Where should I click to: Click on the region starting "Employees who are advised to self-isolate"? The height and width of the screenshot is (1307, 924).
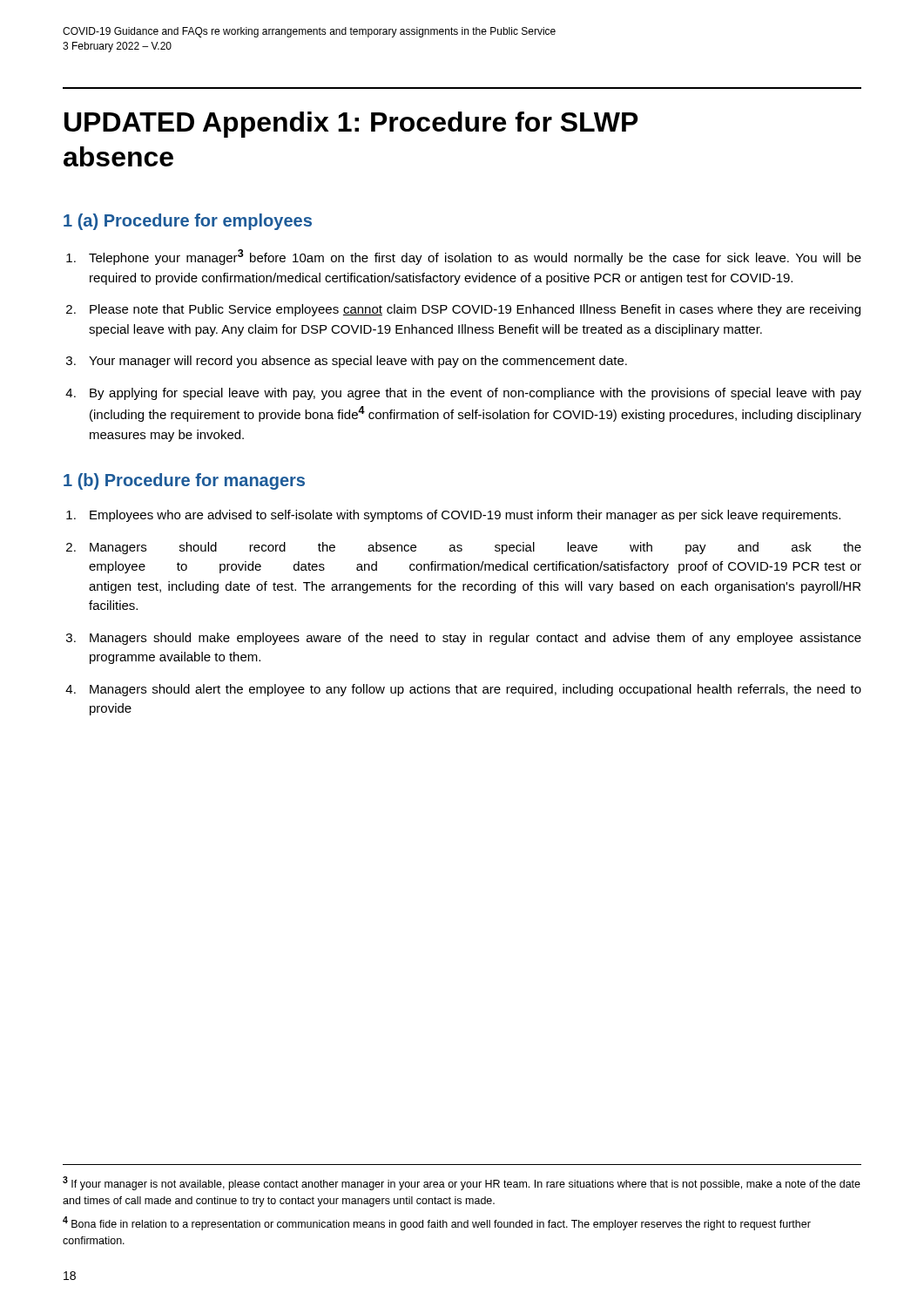click(465, 515)
